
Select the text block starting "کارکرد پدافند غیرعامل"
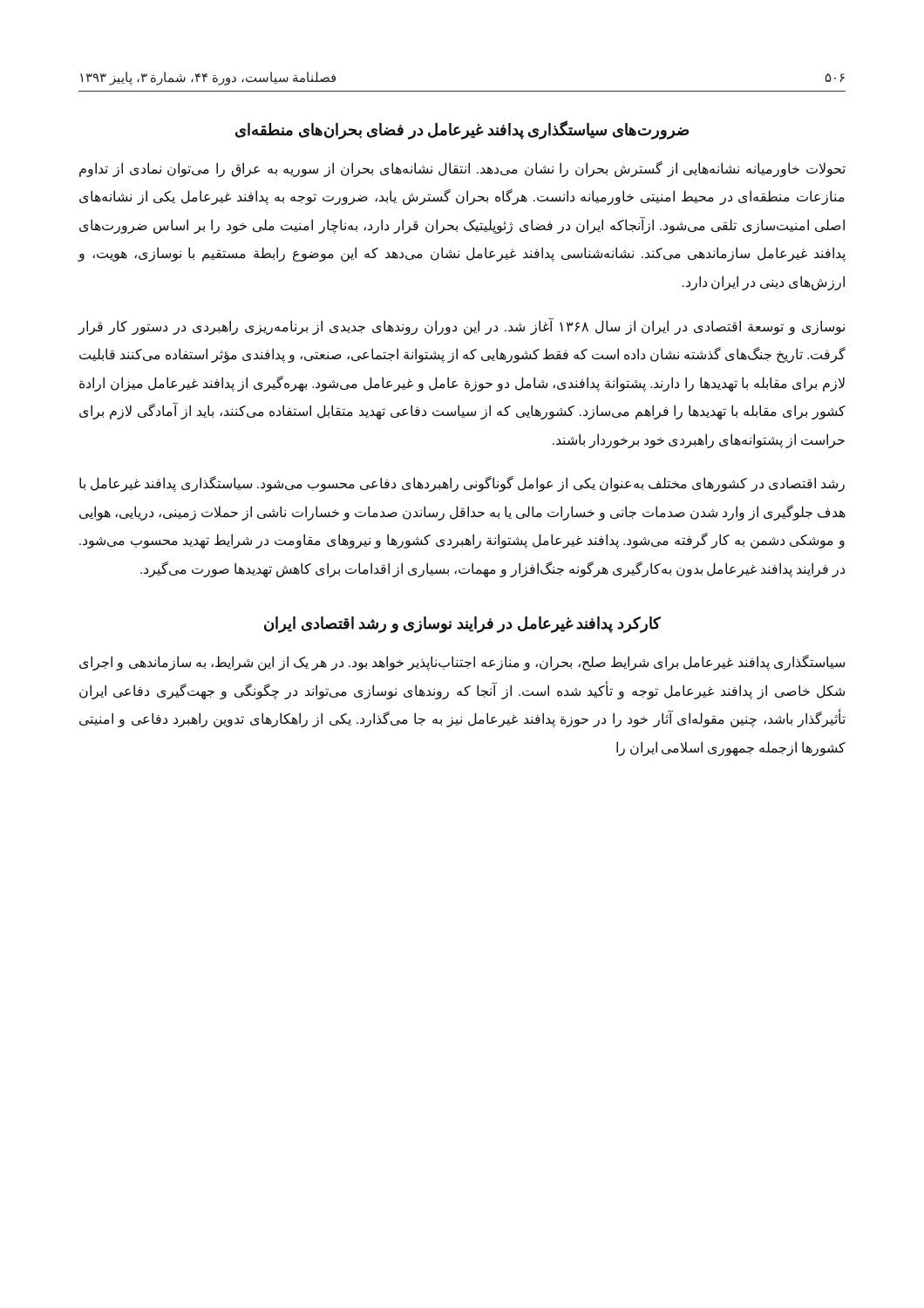462,624
